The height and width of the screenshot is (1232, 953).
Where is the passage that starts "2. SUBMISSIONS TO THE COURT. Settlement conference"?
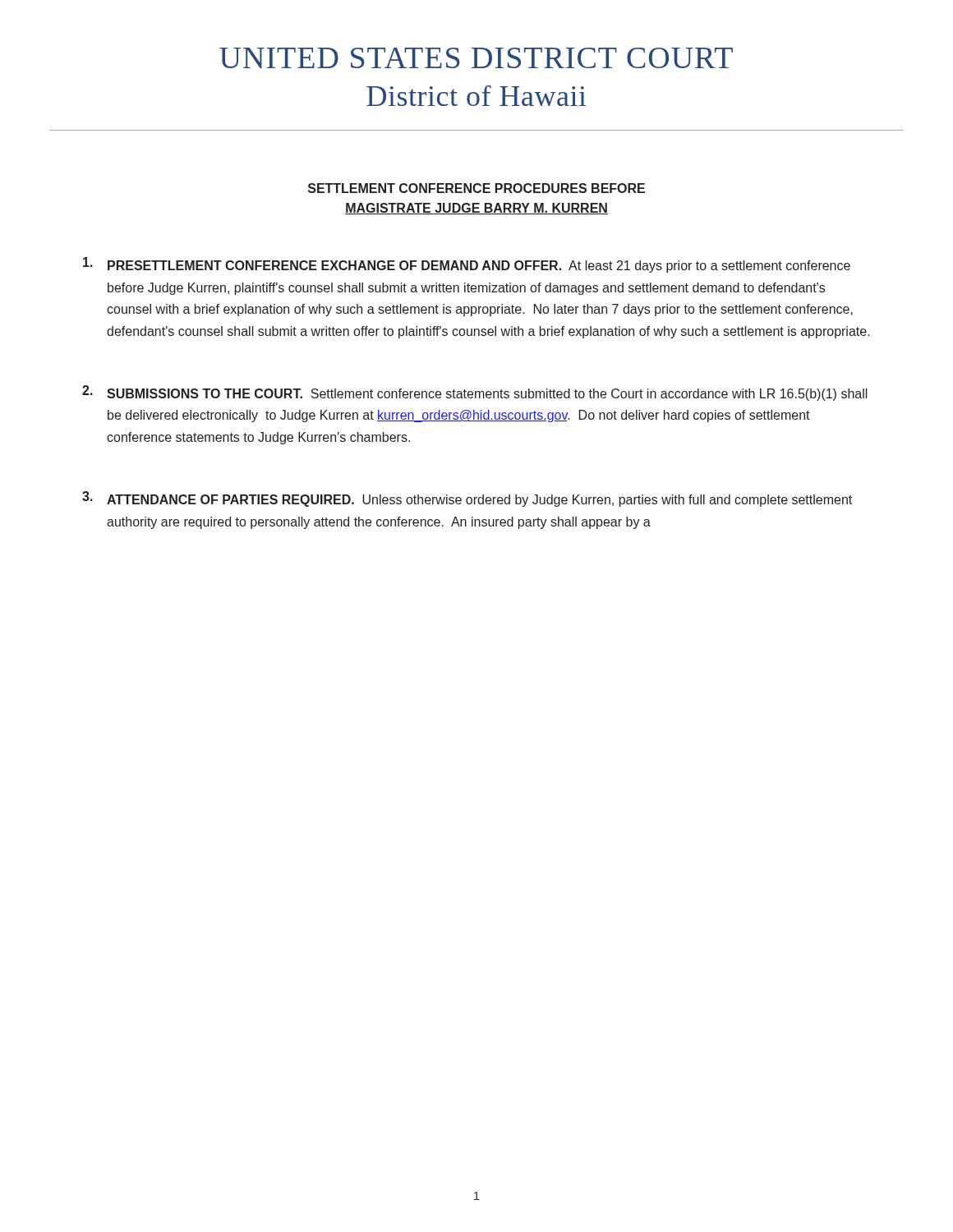[476, 416]
